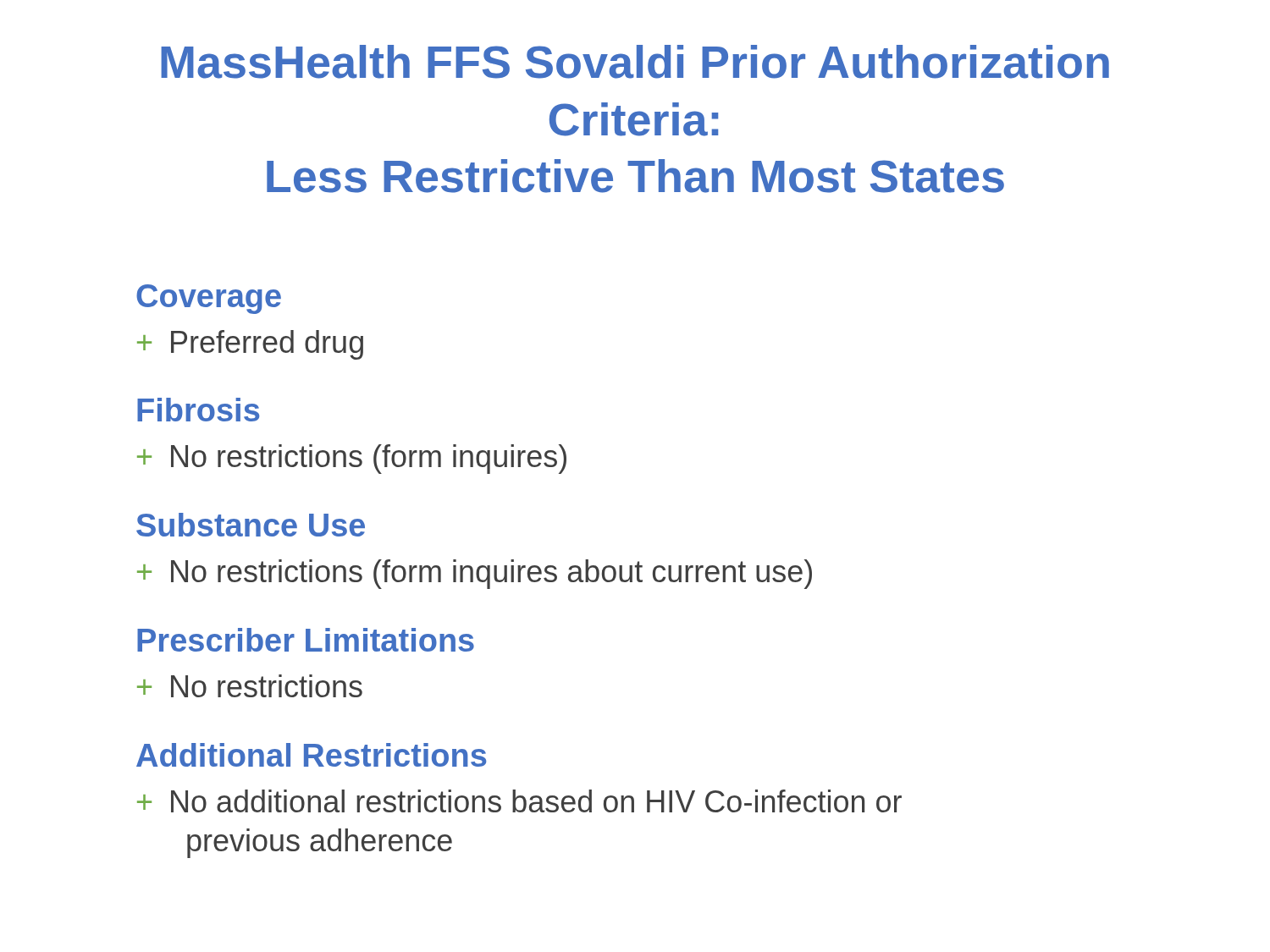
Task: Locate the section header with the text "Additional Restrictions"
Action: pyautogui.click(x=312, y=755)
